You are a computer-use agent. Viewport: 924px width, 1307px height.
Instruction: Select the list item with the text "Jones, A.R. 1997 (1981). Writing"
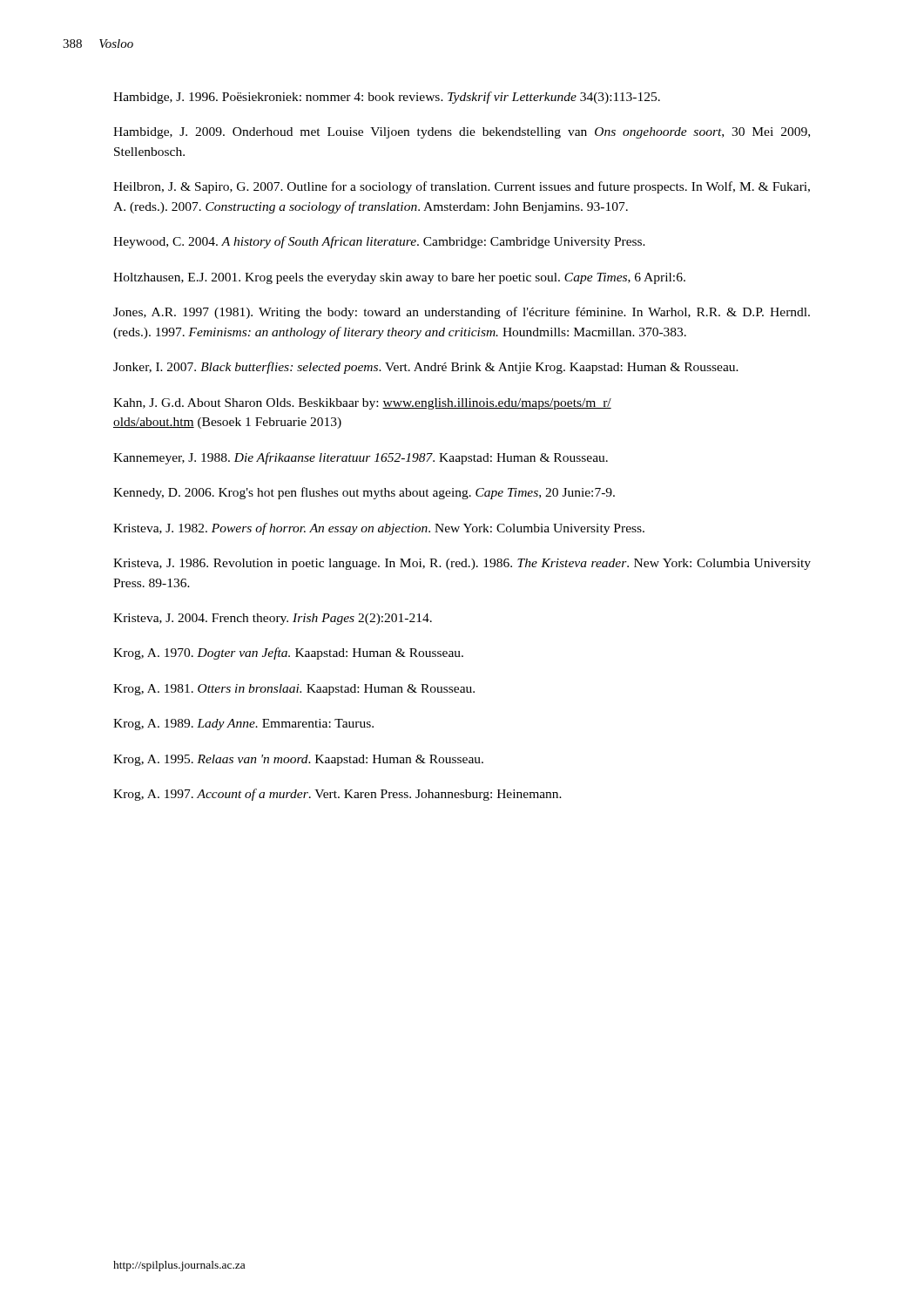[x=462, y=322]
